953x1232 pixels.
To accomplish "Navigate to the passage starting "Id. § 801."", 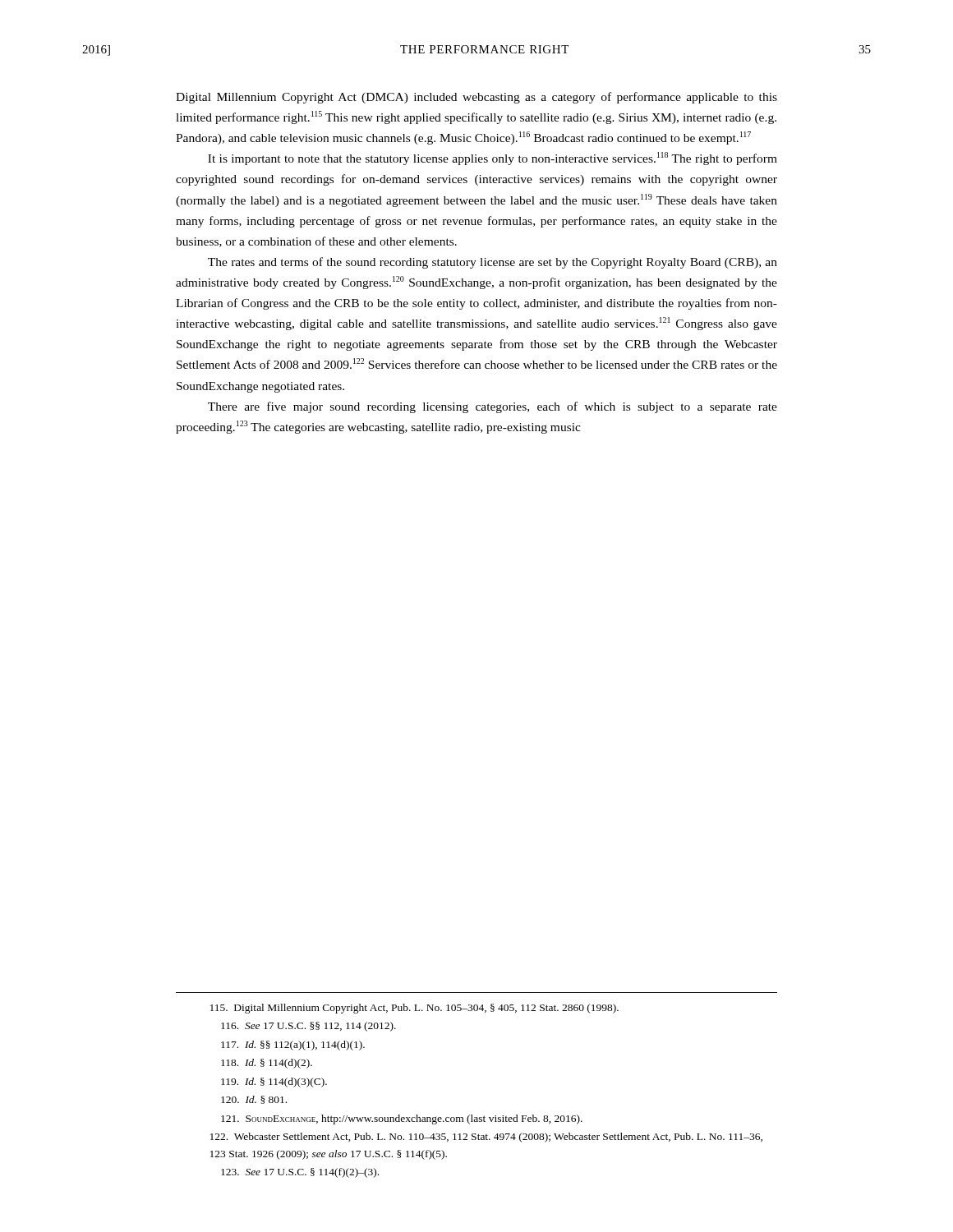I will [254, 1100].
